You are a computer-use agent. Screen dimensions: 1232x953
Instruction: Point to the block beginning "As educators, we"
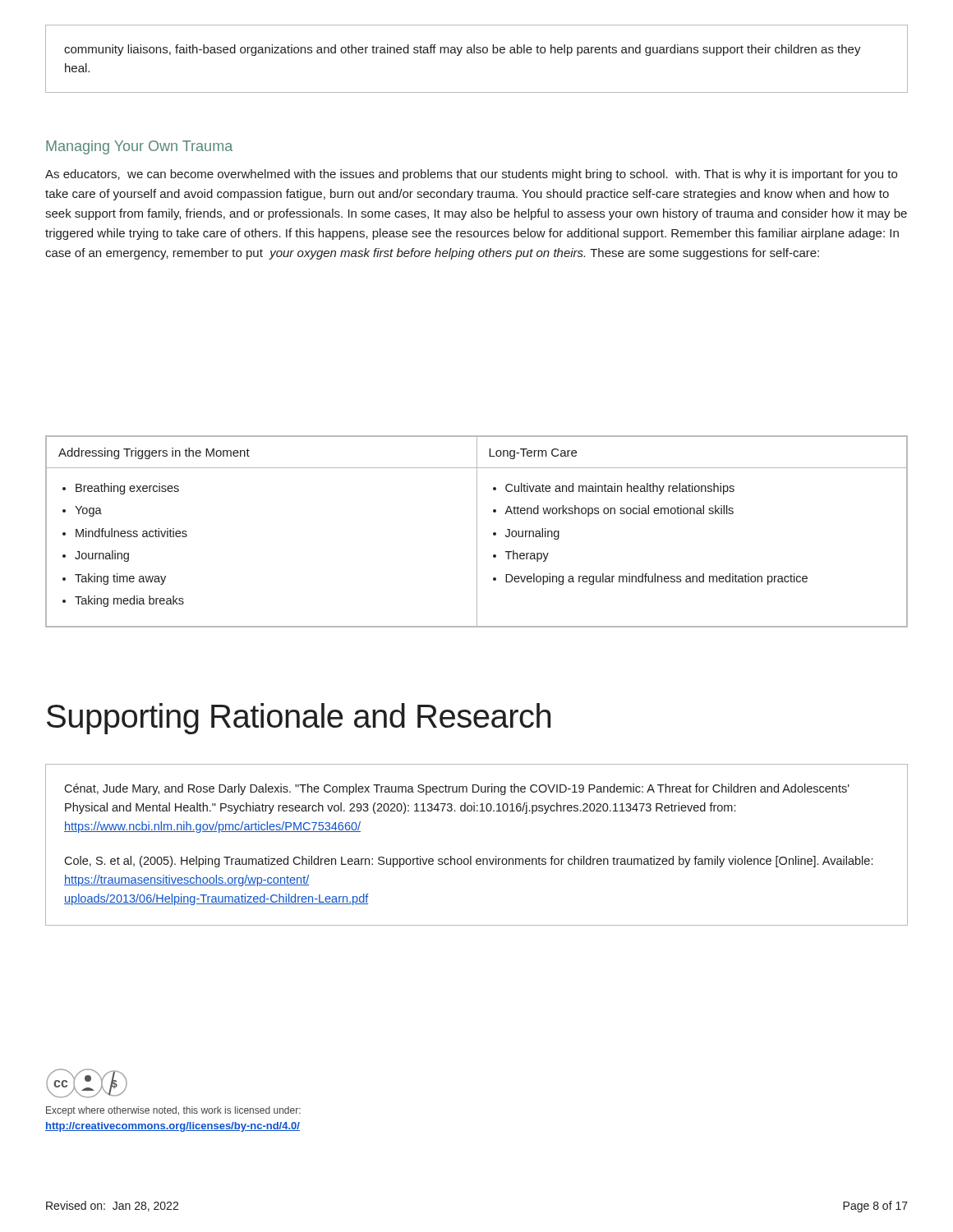476,213
